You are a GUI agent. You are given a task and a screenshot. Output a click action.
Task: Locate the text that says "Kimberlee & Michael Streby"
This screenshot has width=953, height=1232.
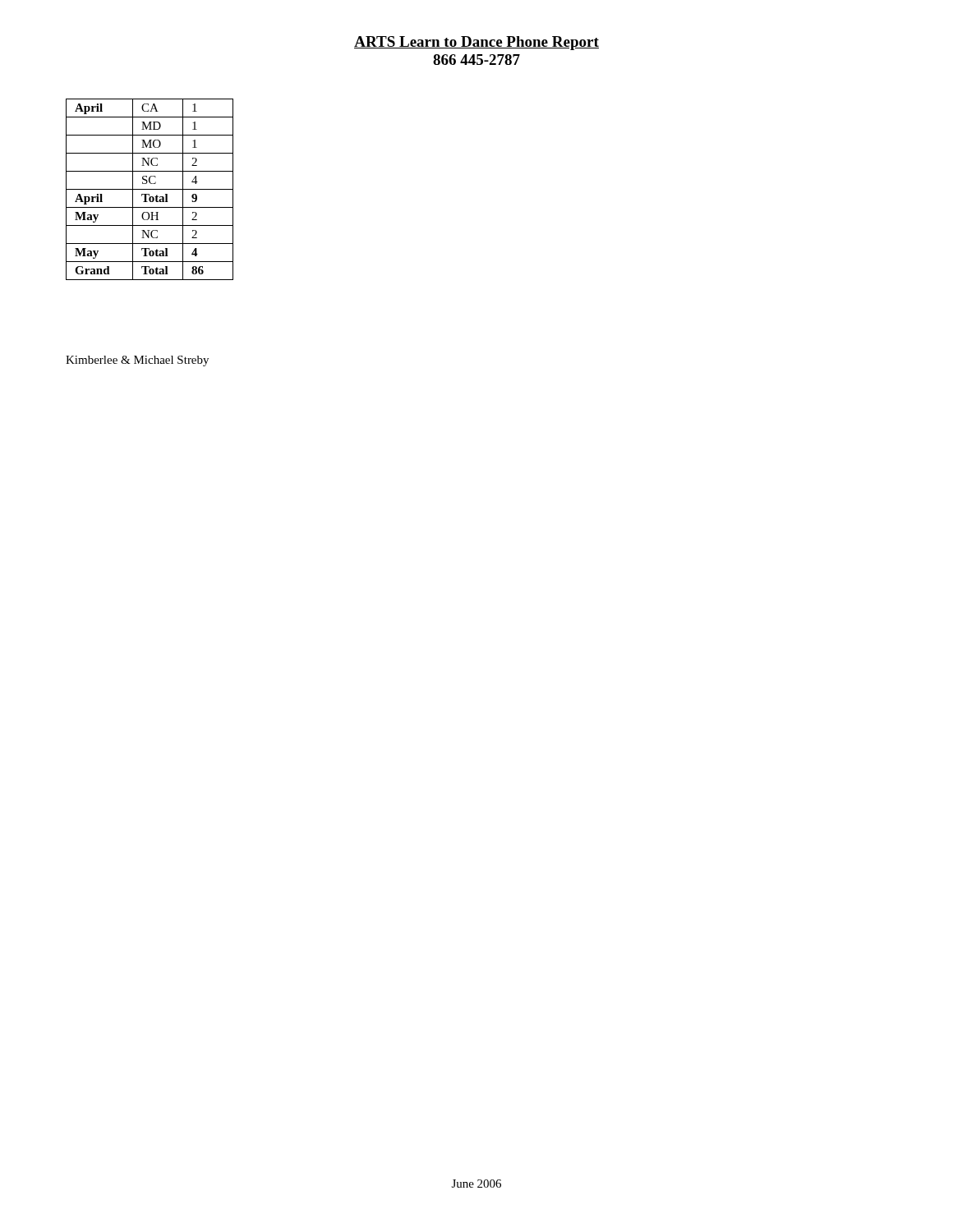point(137,360)
